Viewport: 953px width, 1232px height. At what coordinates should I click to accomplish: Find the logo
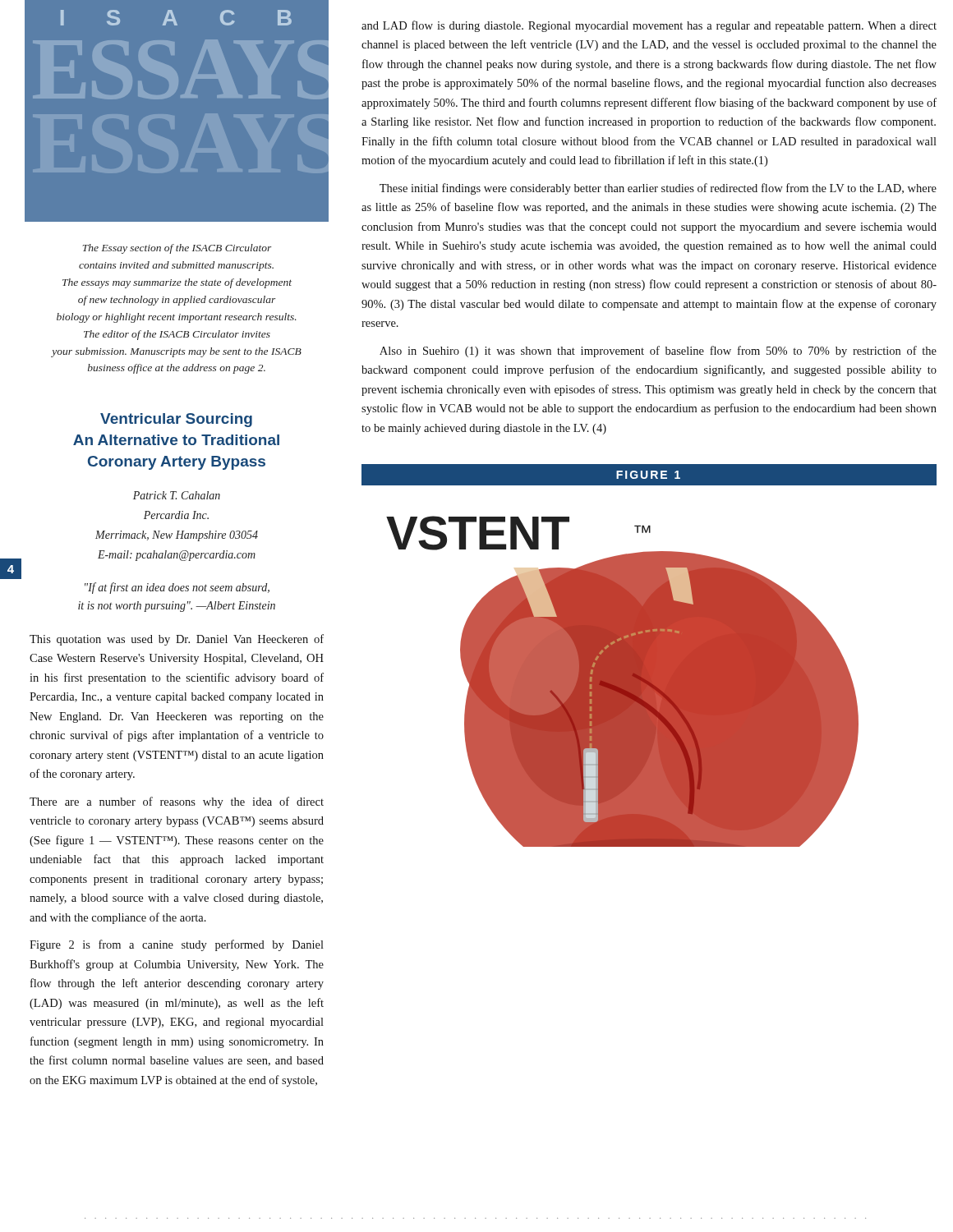[x=177, y=111]
